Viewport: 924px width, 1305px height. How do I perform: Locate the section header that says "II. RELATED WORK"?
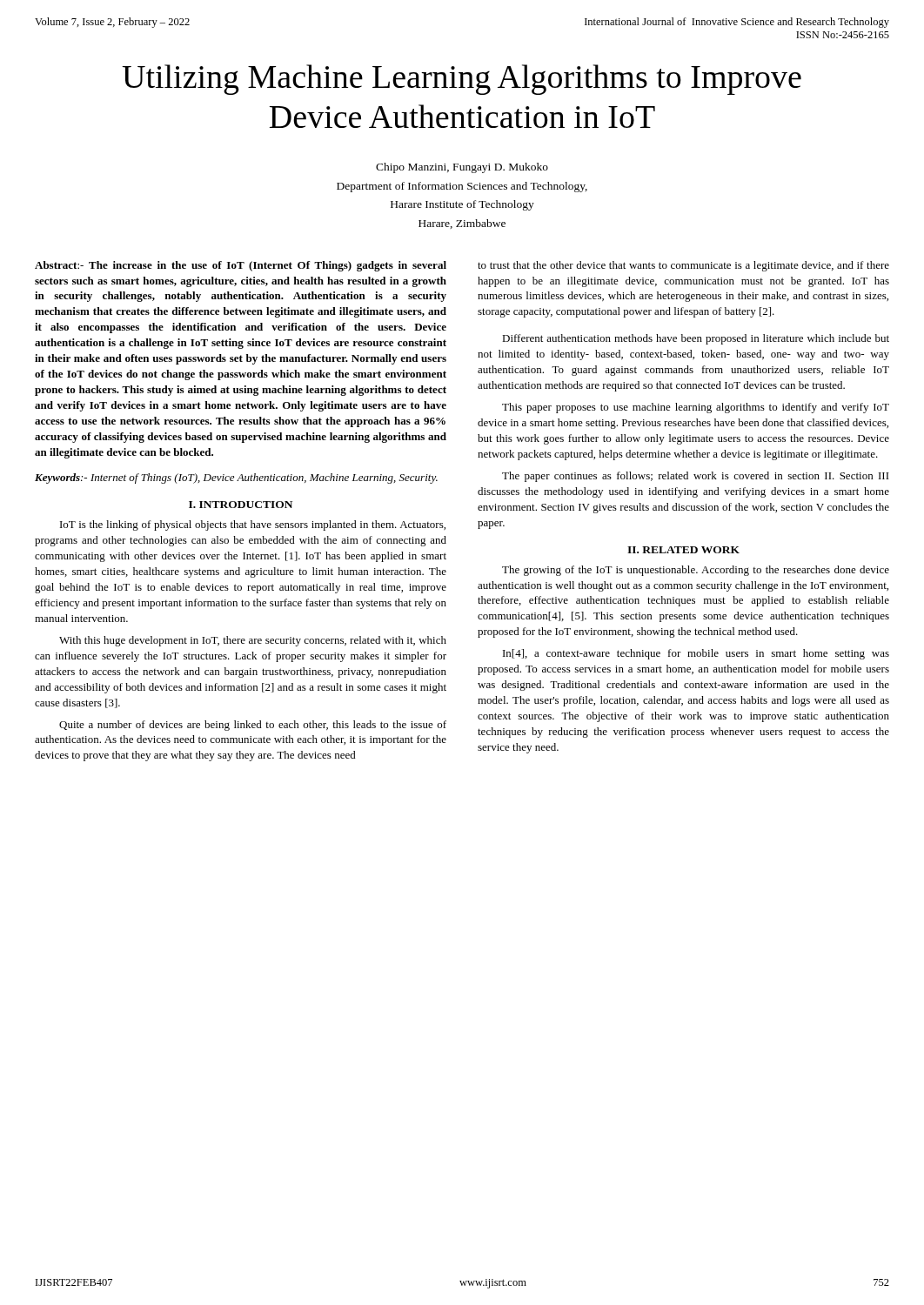[683, 549]
